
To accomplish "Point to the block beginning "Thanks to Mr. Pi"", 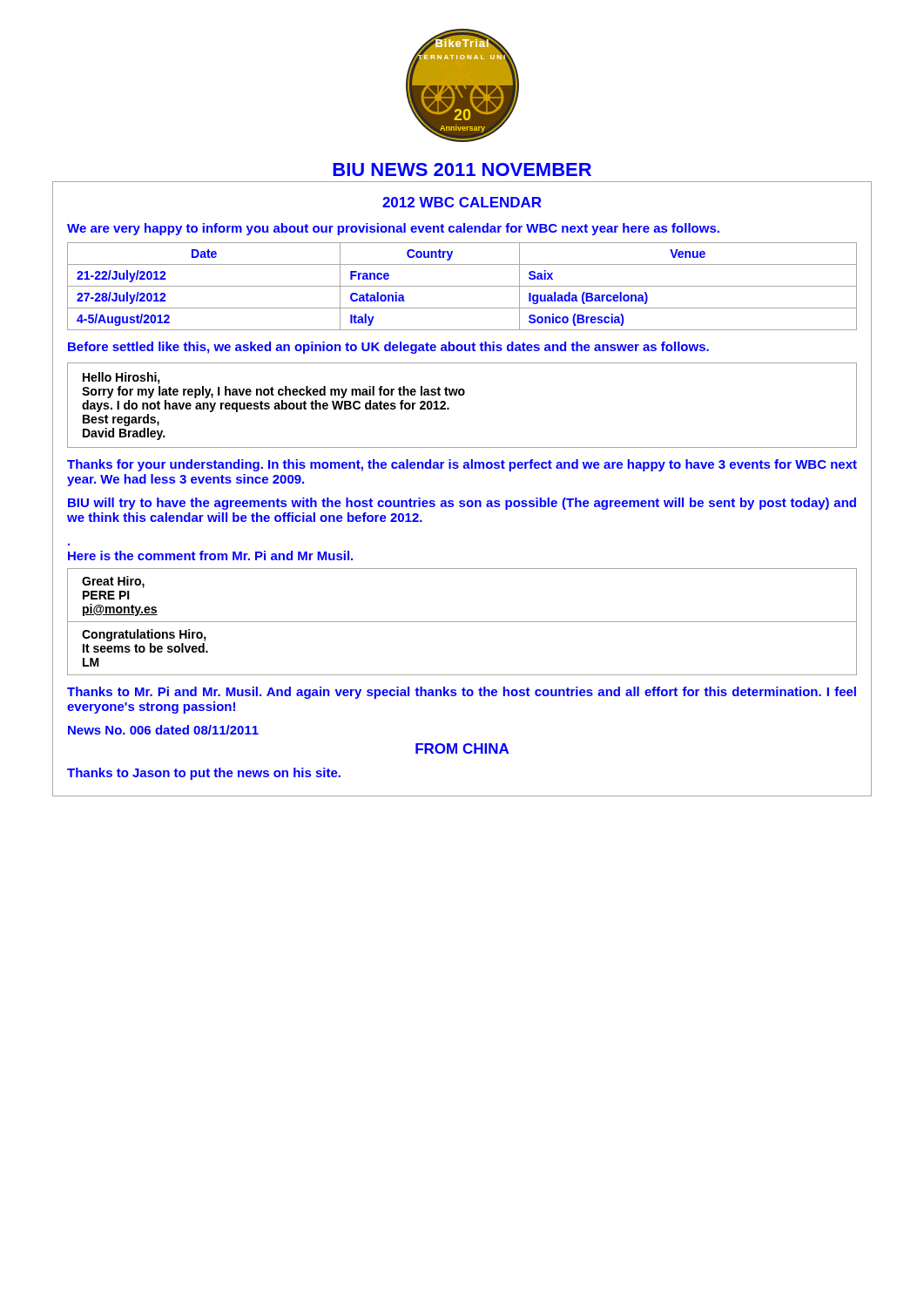I will point(462,699).
